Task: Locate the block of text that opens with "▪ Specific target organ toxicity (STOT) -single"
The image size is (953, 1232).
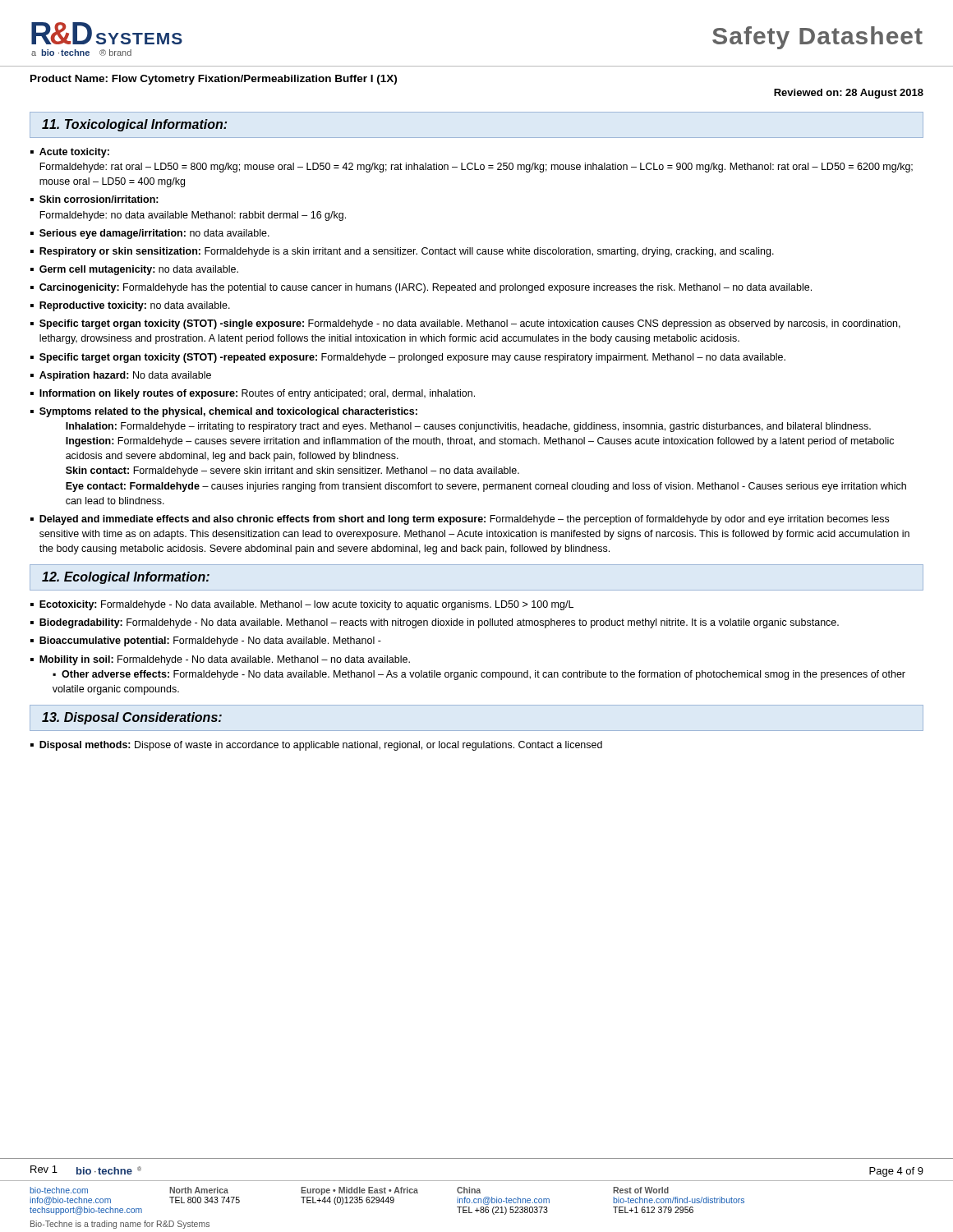Action: 476,331
